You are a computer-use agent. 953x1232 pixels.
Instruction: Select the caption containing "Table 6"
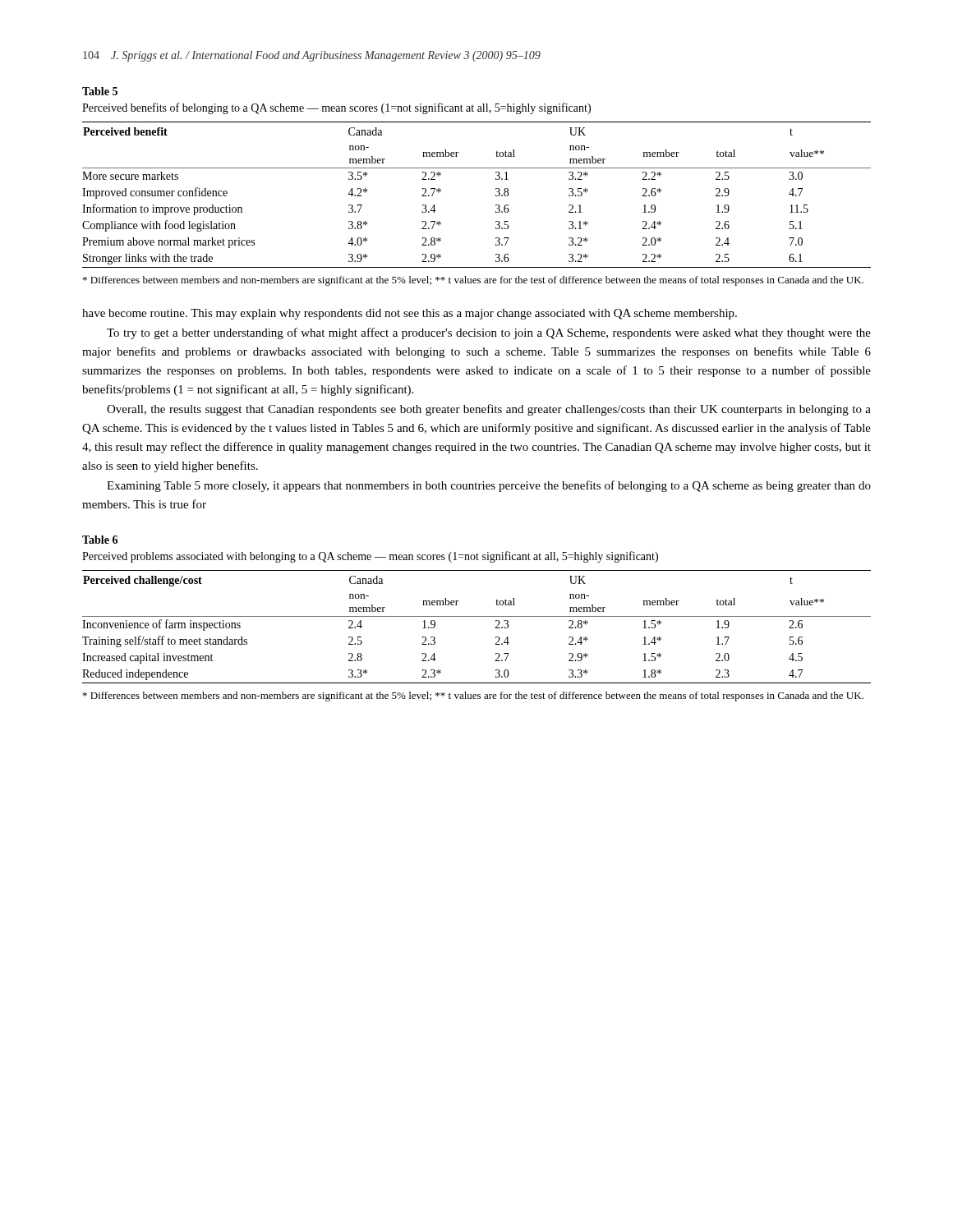point(100,540)
